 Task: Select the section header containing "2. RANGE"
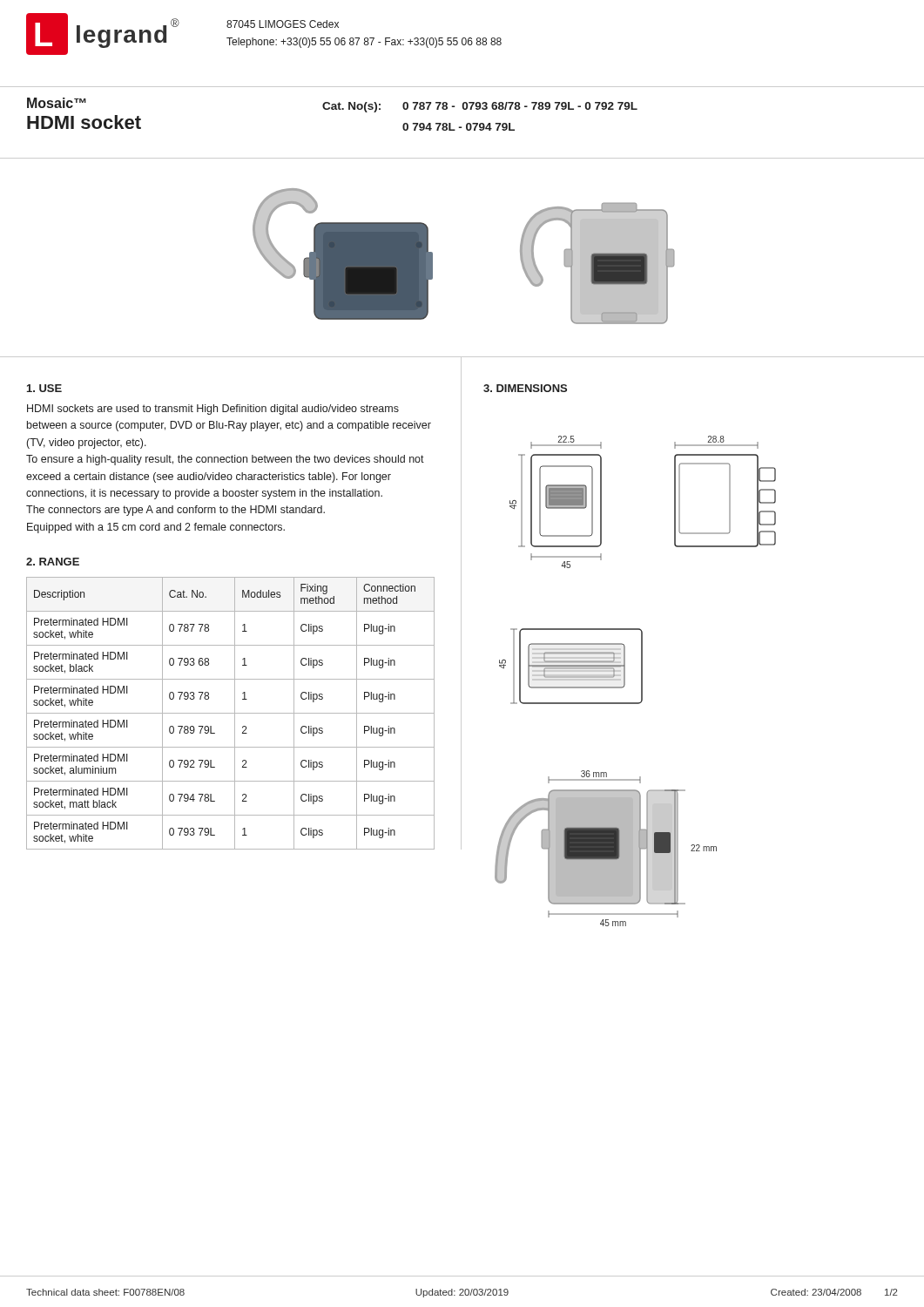(x=53, y=562)
